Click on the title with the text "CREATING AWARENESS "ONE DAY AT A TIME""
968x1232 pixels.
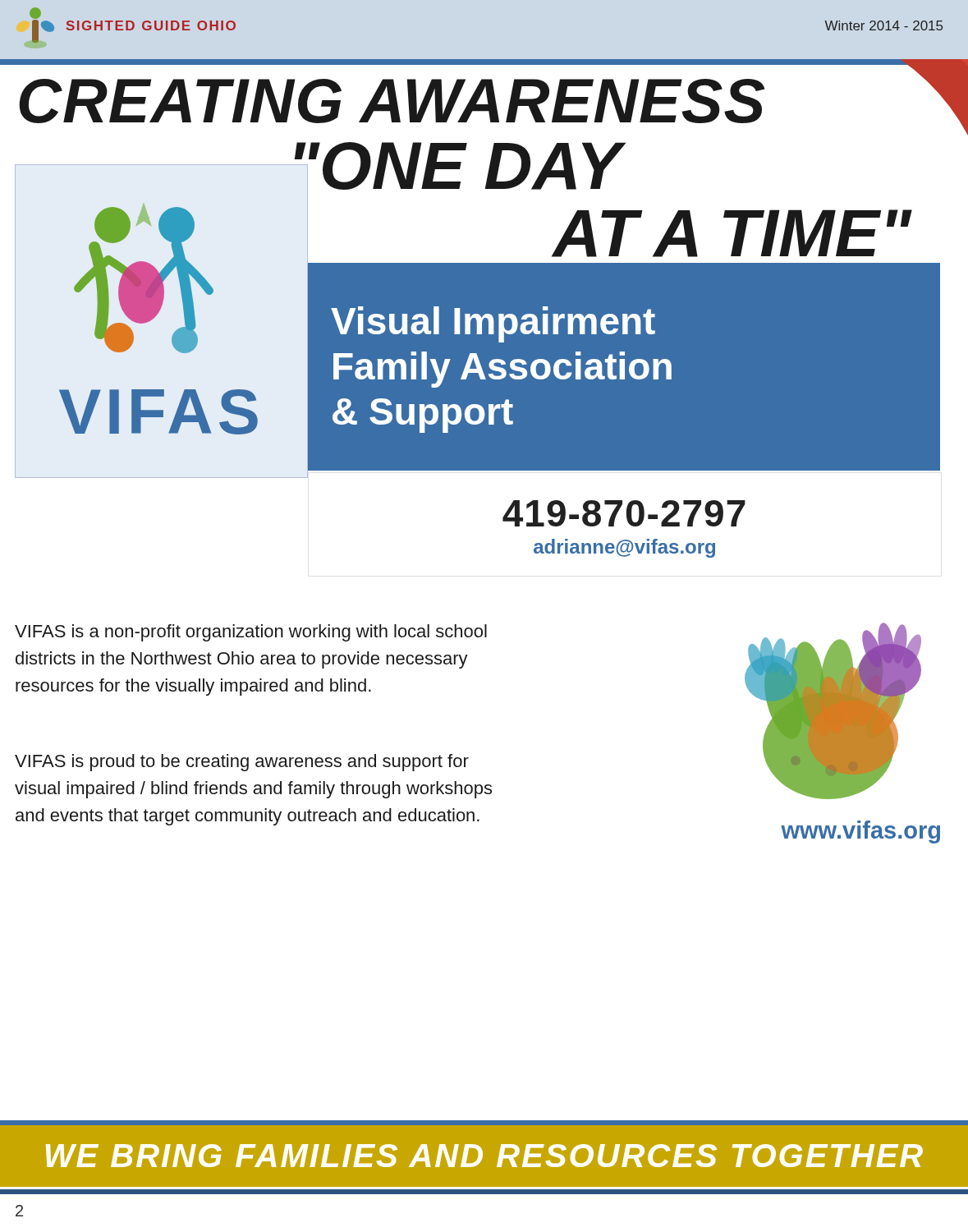[x=468, y=168]
